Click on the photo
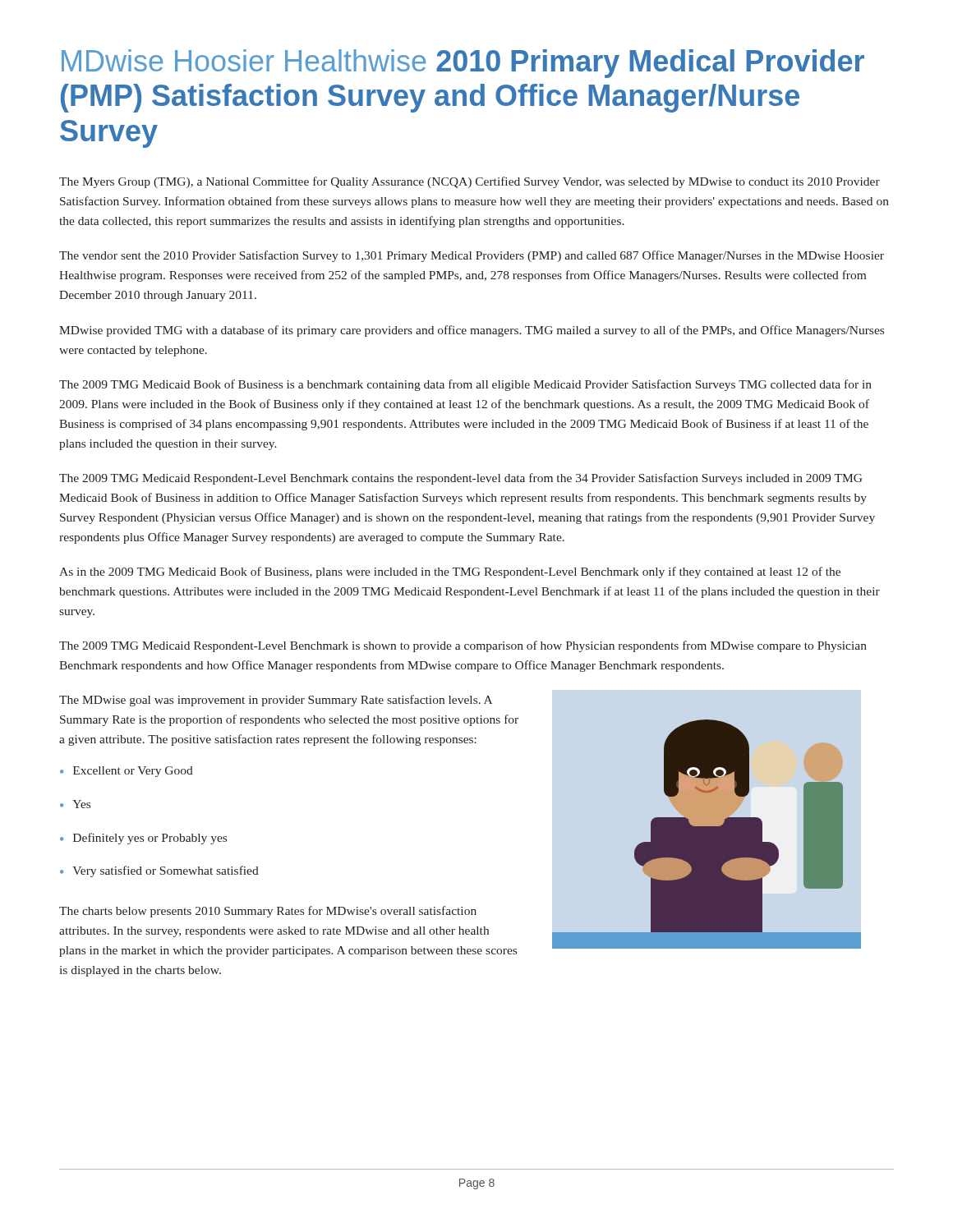 click(707, 819)
